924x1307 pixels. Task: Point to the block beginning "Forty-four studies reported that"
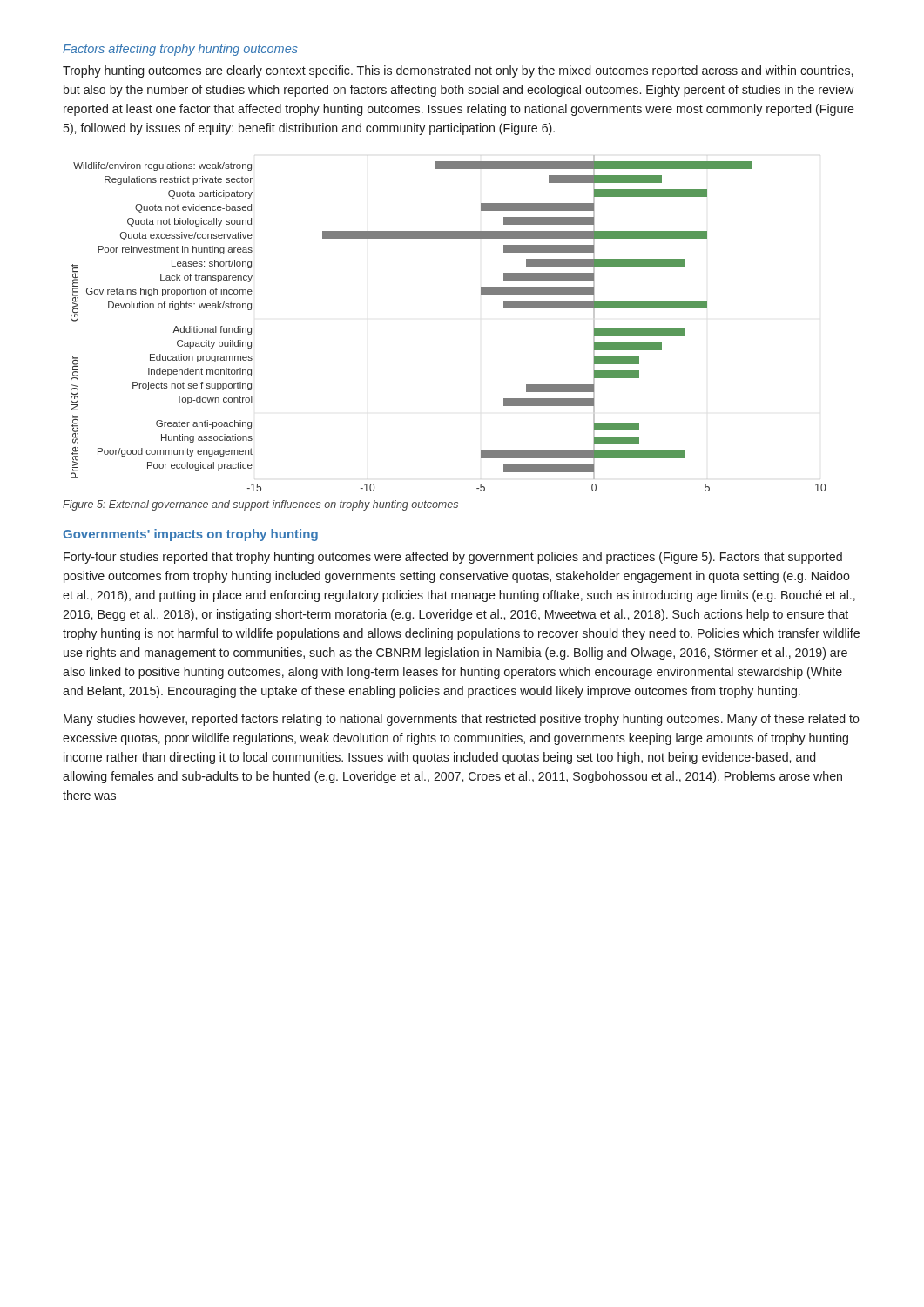pyautogui.click(x=461, y=624)
